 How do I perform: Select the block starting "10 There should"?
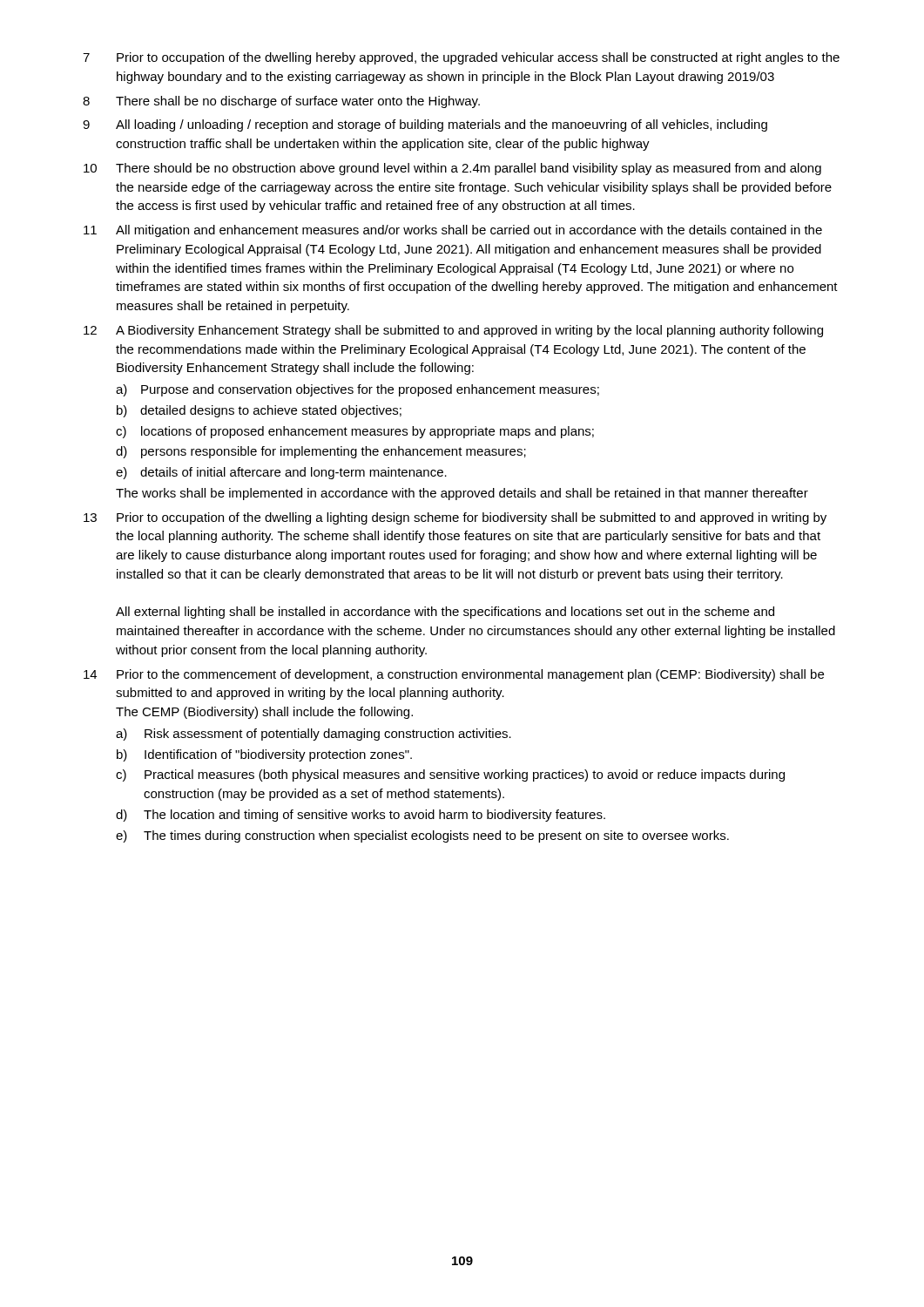(462, 187)
